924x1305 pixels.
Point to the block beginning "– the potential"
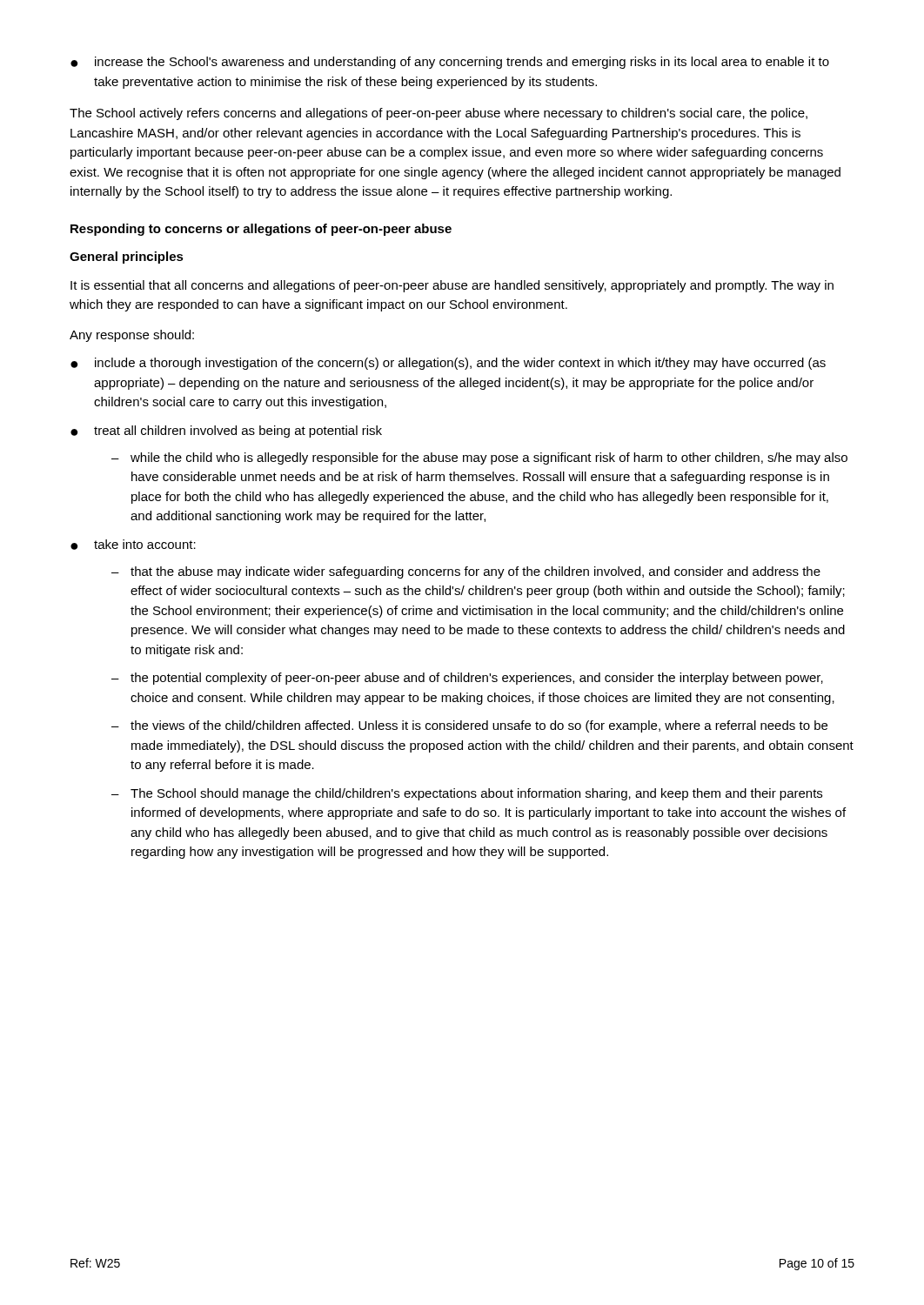pos(483,688)
